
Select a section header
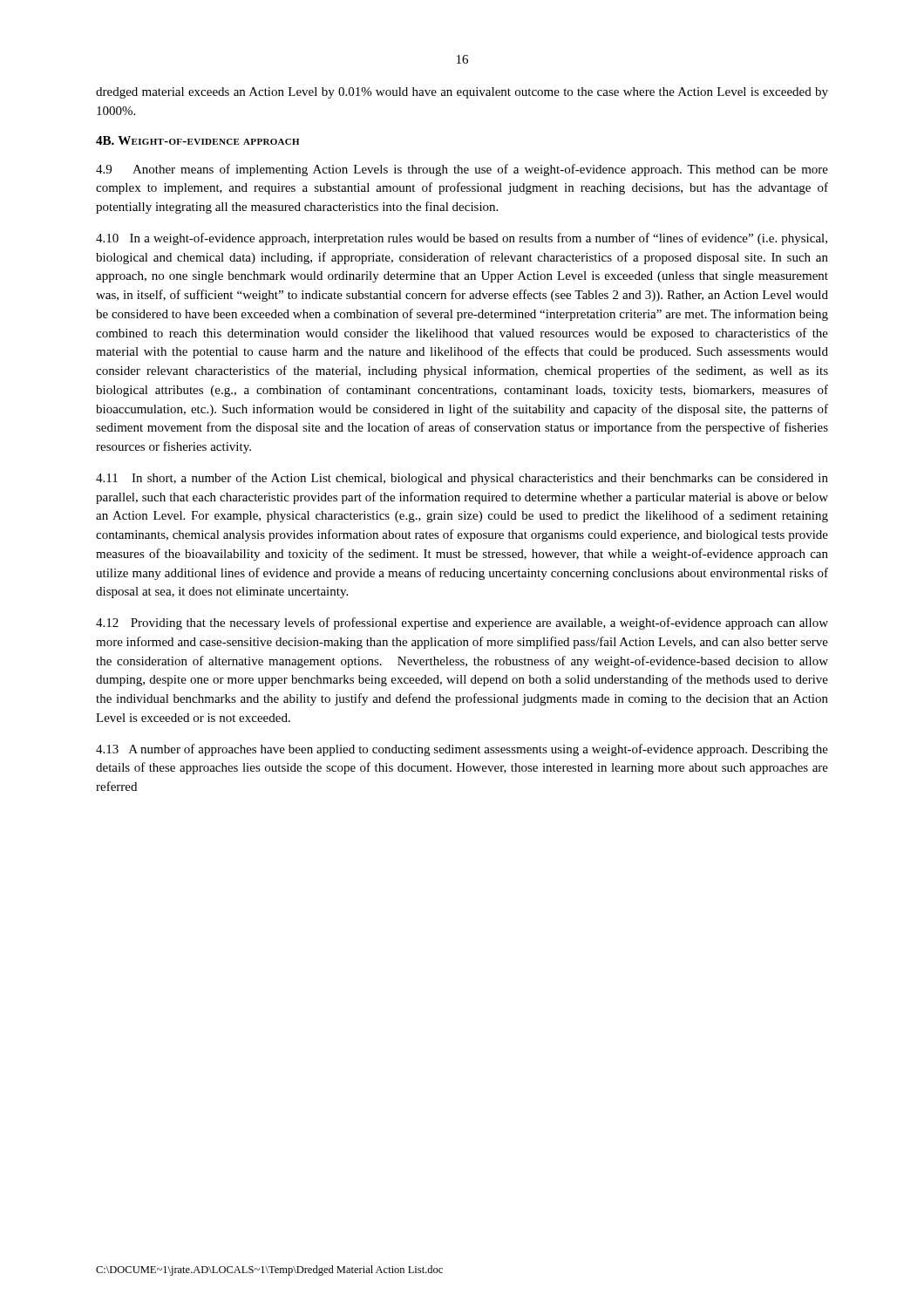(198, 140)
